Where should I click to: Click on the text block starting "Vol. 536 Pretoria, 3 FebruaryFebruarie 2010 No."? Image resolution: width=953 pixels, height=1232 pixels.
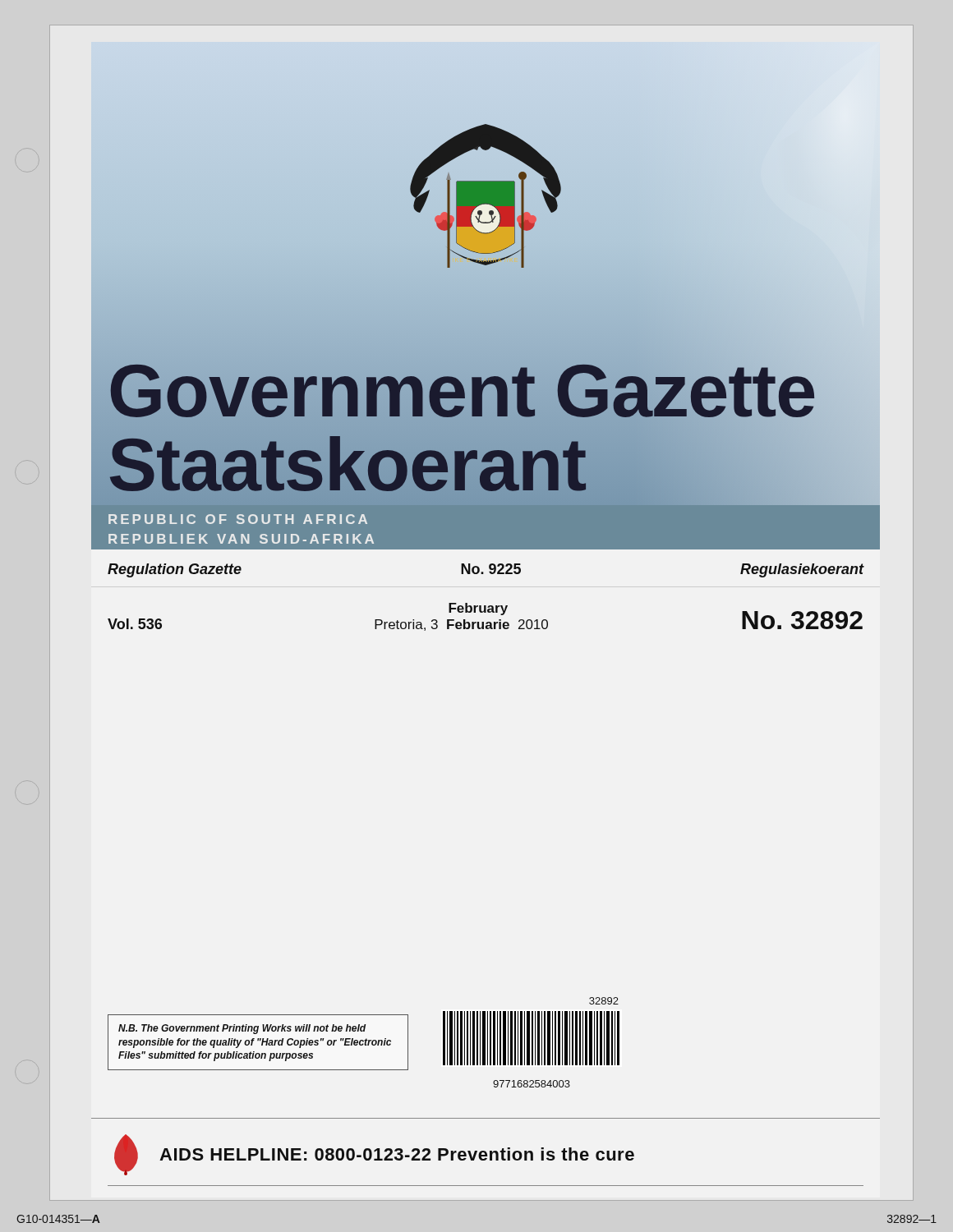point(486,618)
